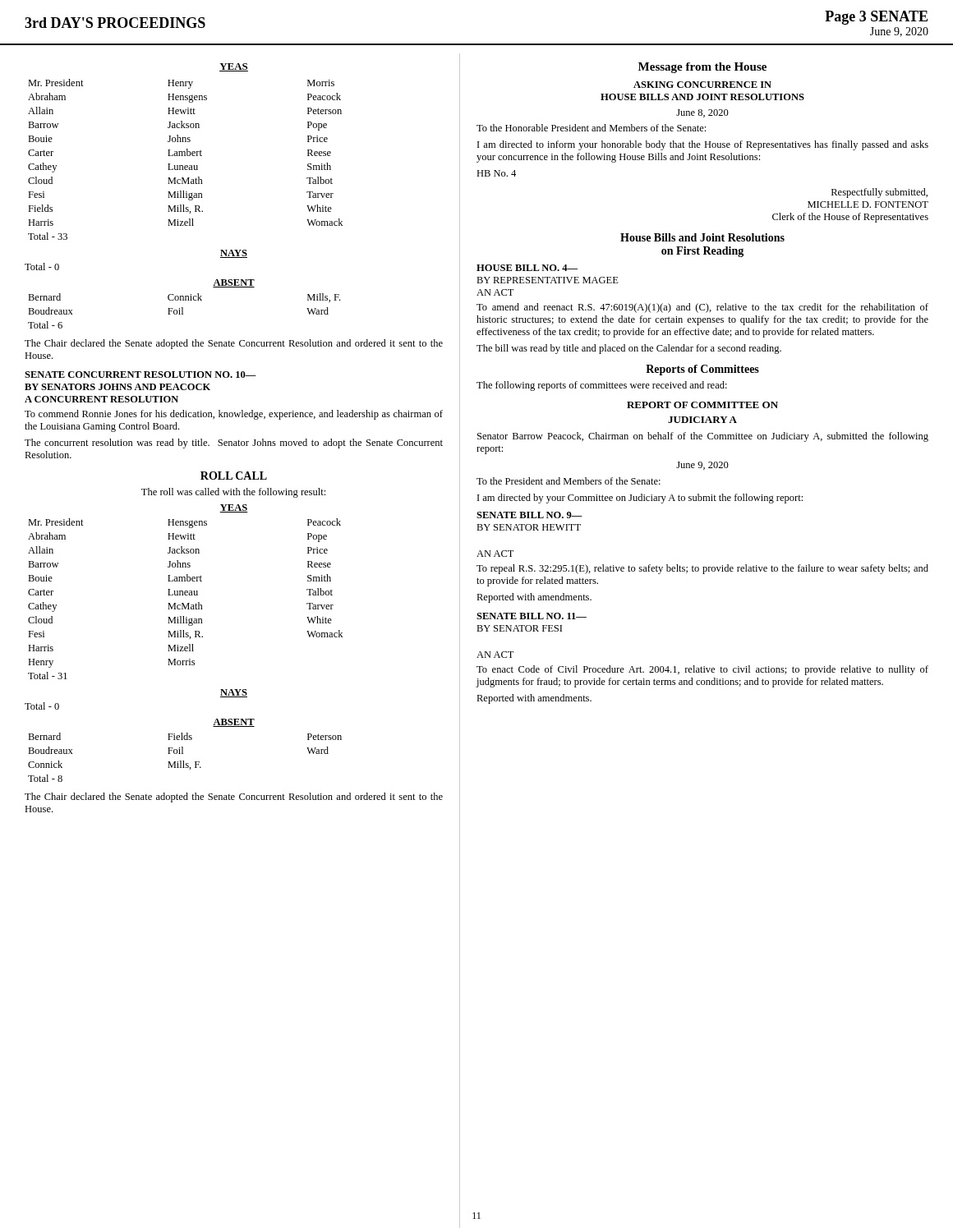
Task: Locate the text that says "HB No. 4"
Action: (x=496, y=173)
